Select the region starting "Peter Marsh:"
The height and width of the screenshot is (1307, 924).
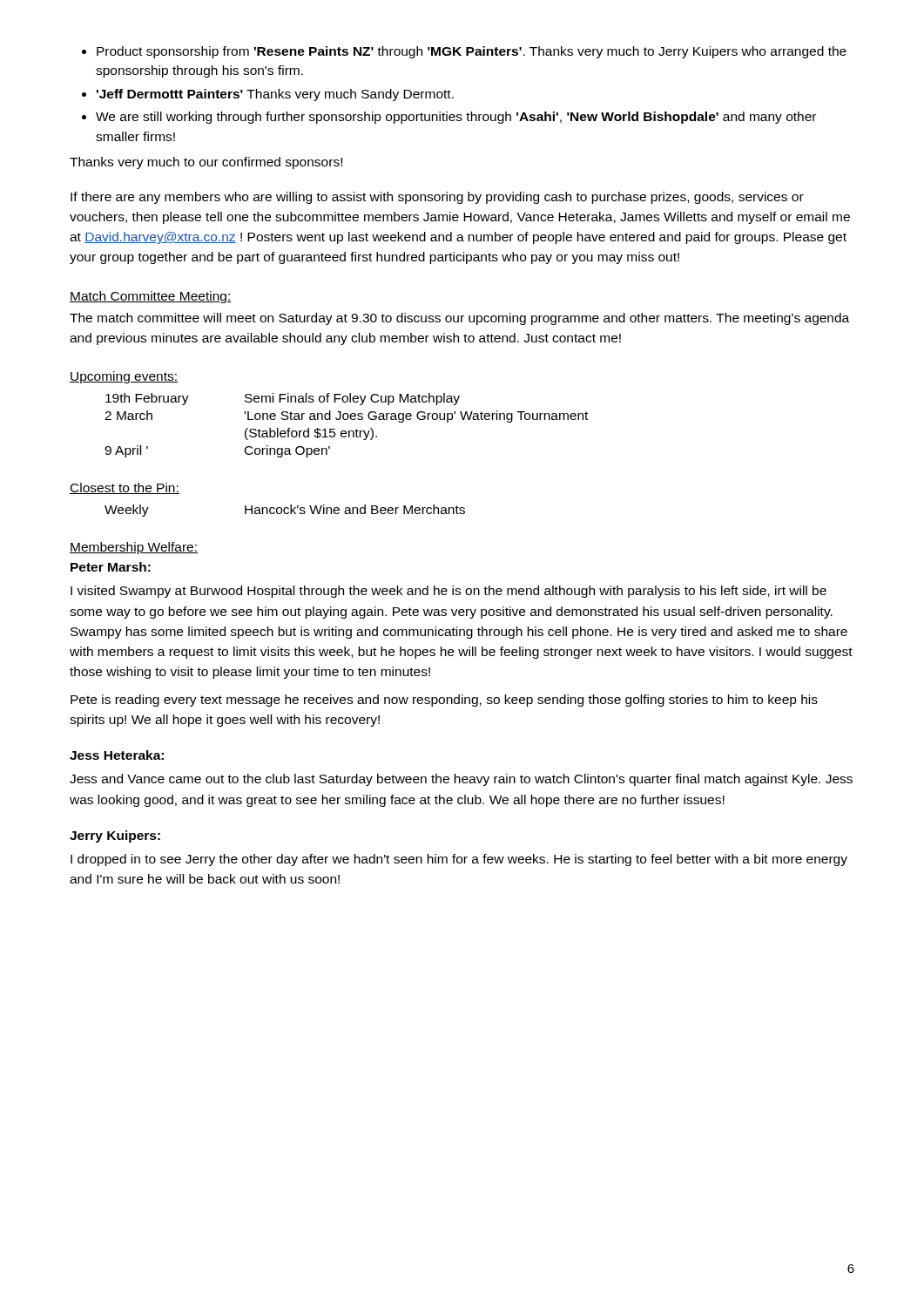point(111,567)
